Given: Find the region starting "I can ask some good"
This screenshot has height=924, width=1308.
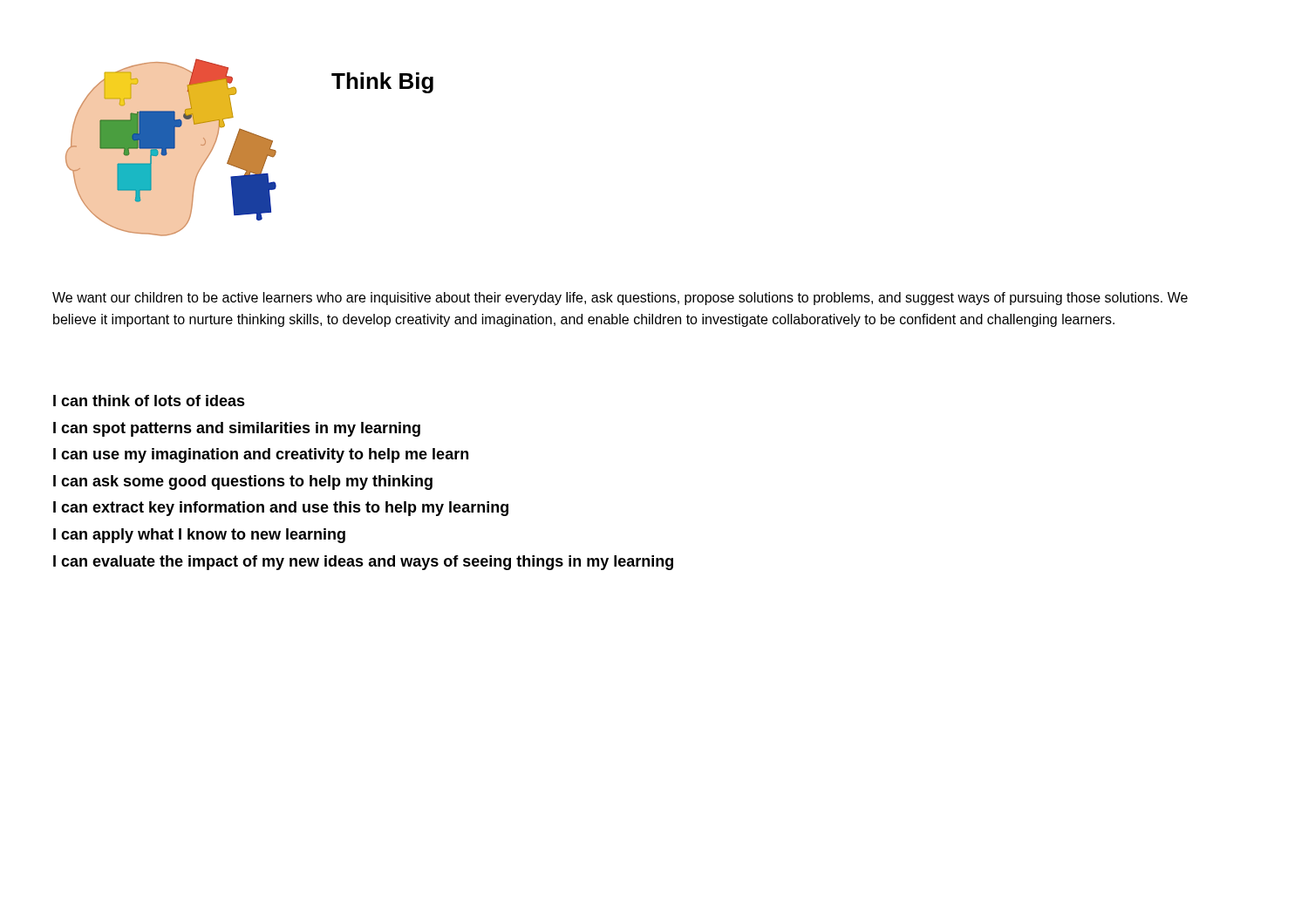Looking at the screenshot, I should (x=363, y=481).
